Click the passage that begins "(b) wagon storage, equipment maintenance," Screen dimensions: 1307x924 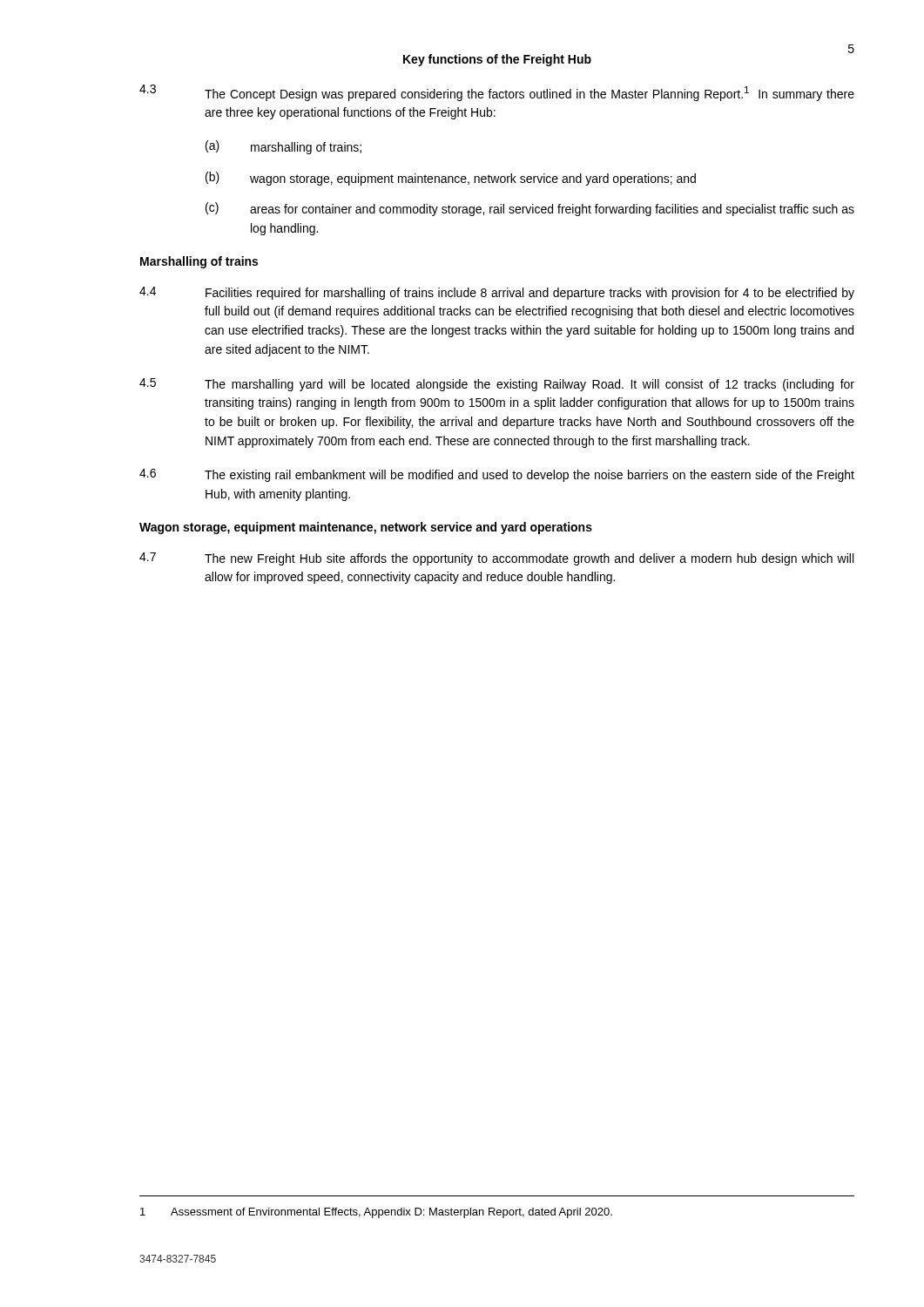point(529,179)
